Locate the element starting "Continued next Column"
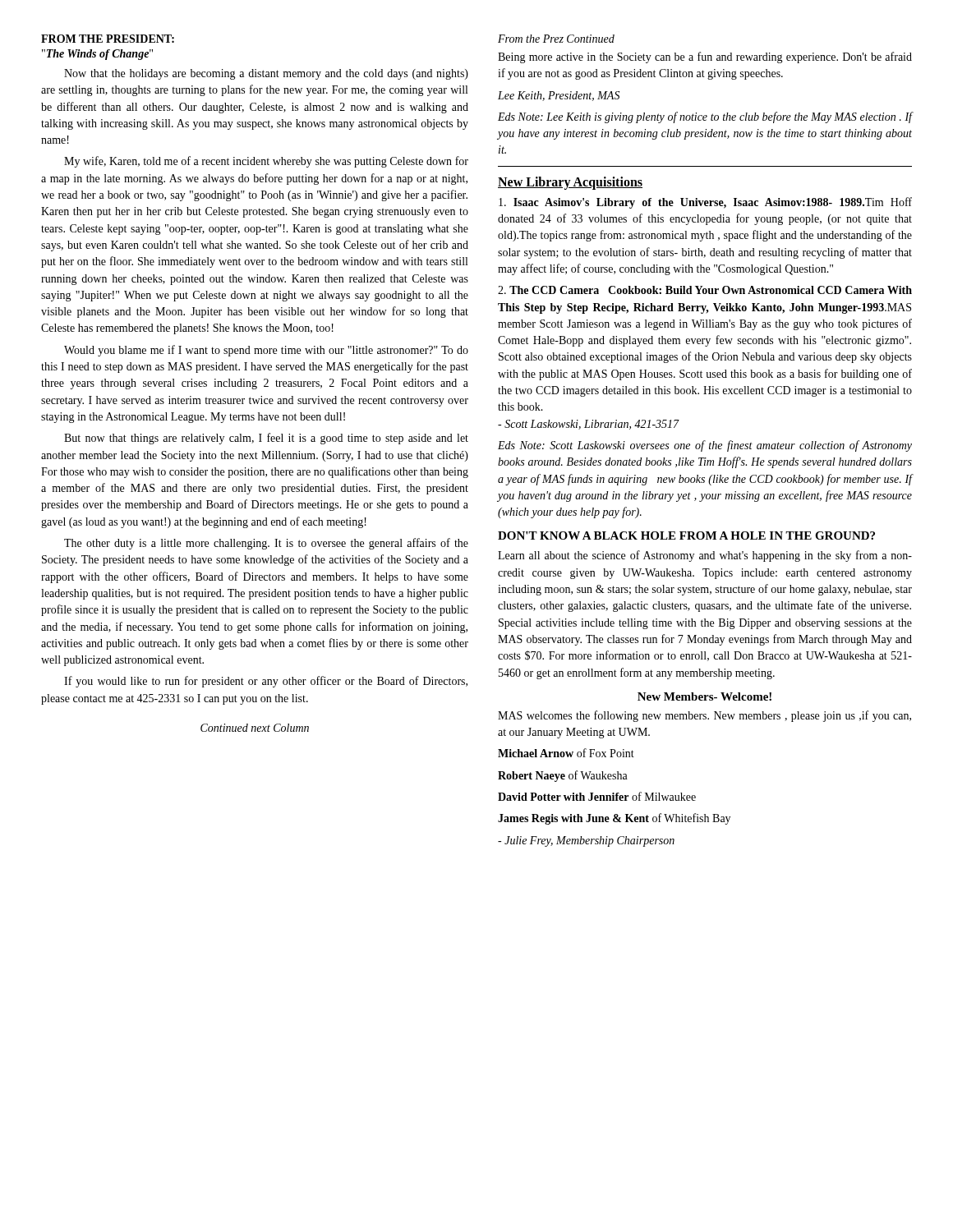Screen dimensions: 1232x953 coord(255,728)
